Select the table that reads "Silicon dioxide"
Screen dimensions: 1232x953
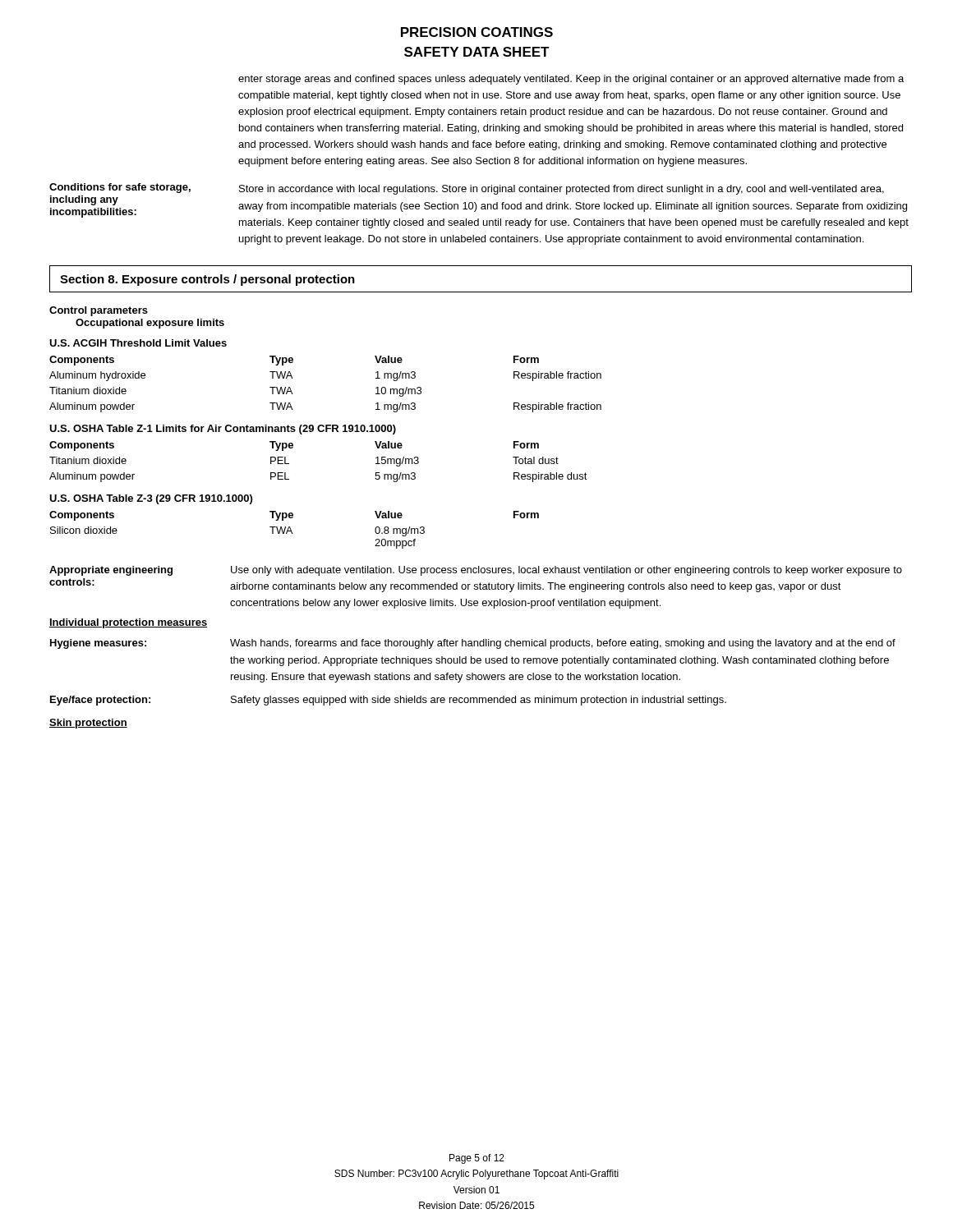(481, 521)
